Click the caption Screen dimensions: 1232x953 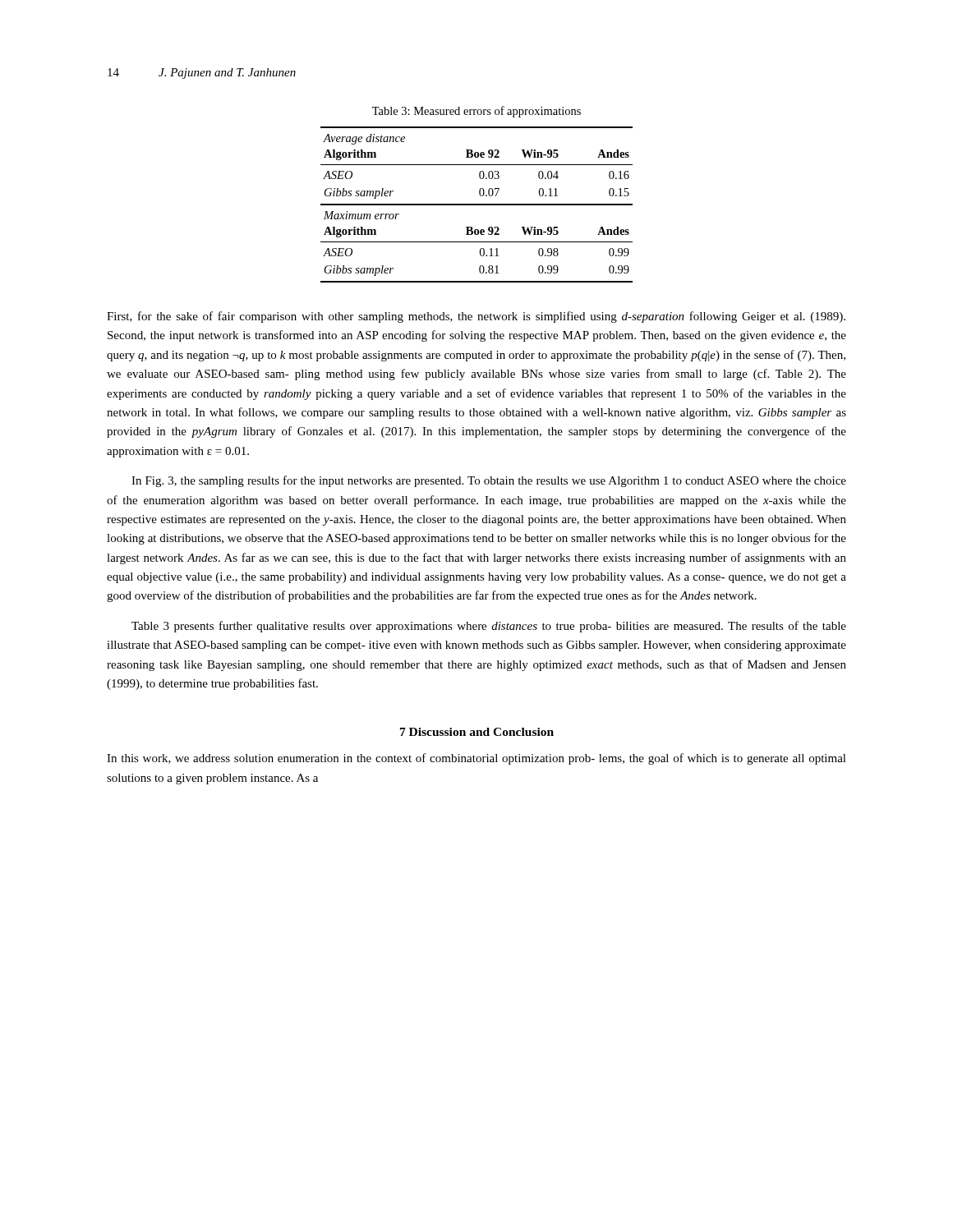point(476,111)
